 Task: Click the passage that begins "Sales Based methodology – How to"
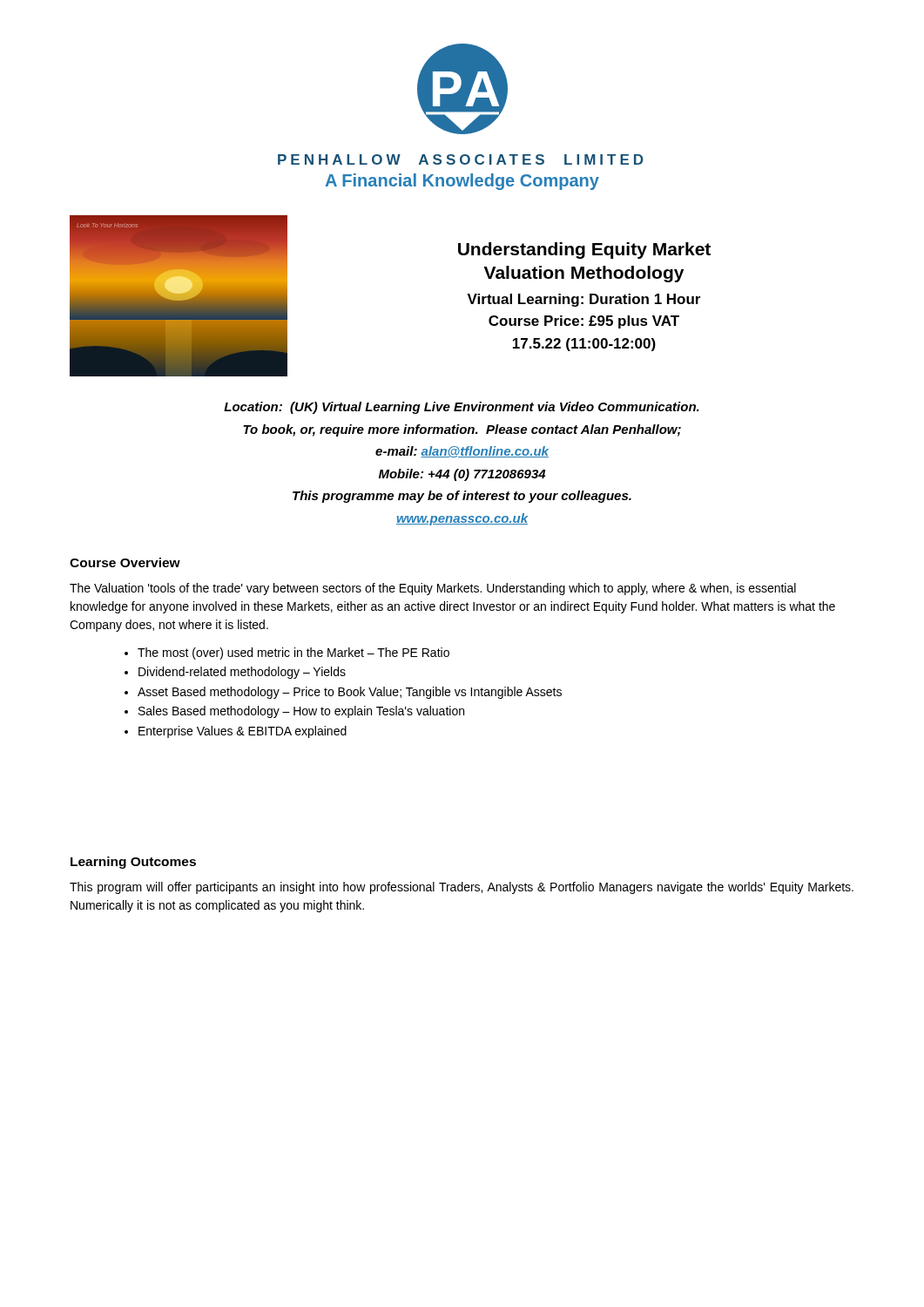tap(301, 711)
